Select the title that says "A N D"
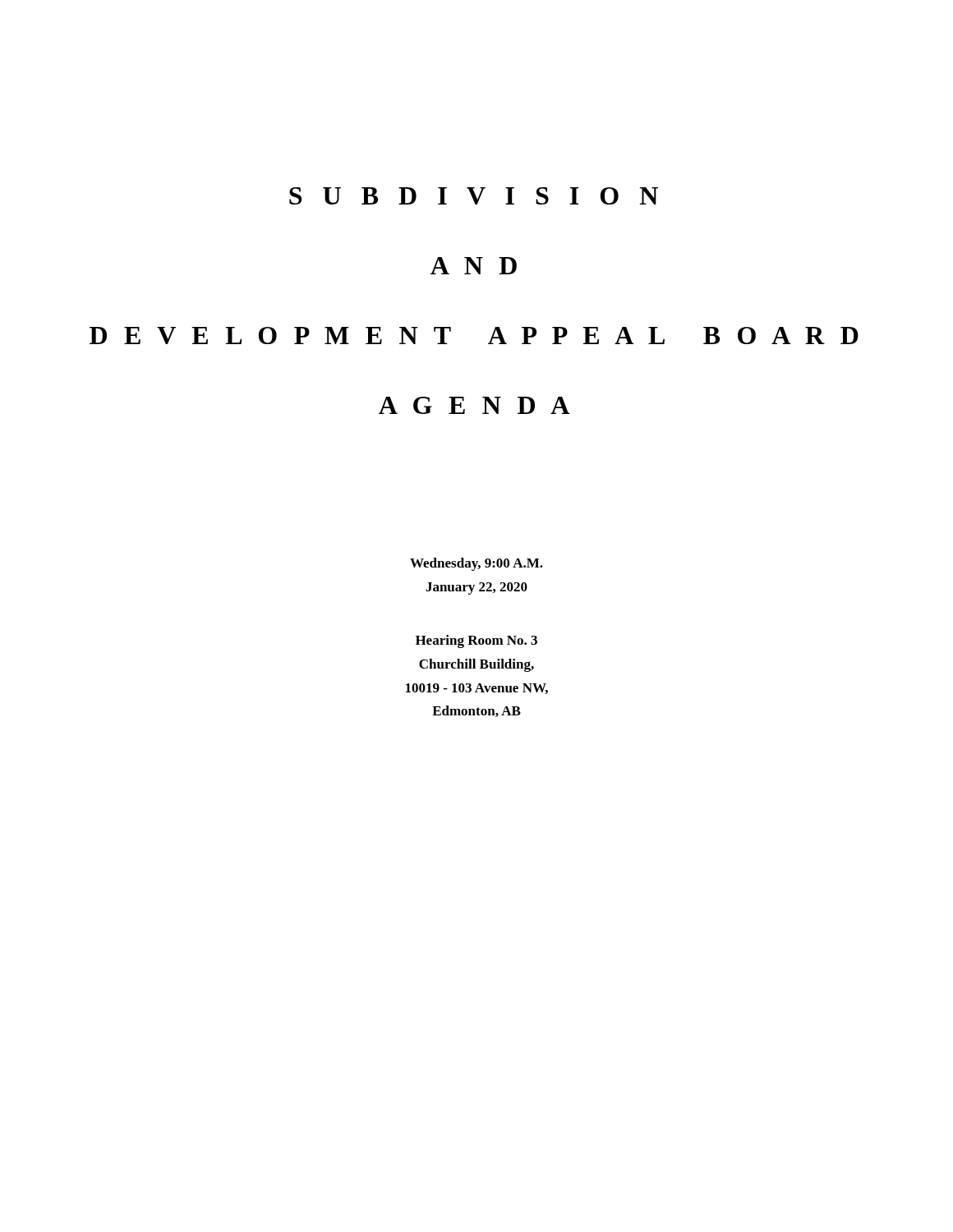Image resolution: width=953 pixels, height=1232 pixels. tap(476, 265)
